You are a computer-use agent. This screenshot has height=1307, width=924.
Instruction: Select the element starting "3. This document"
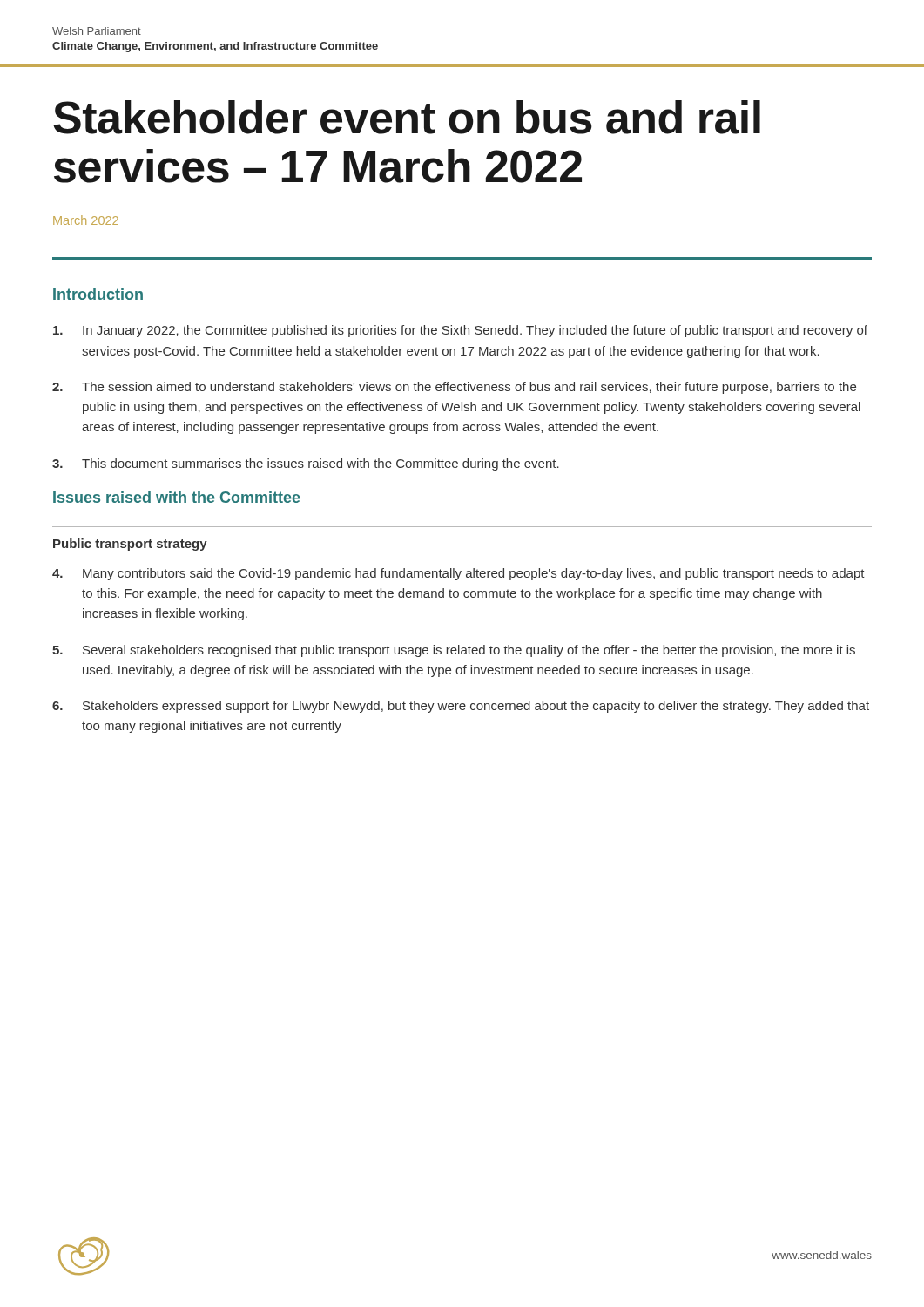coord(462,463)
